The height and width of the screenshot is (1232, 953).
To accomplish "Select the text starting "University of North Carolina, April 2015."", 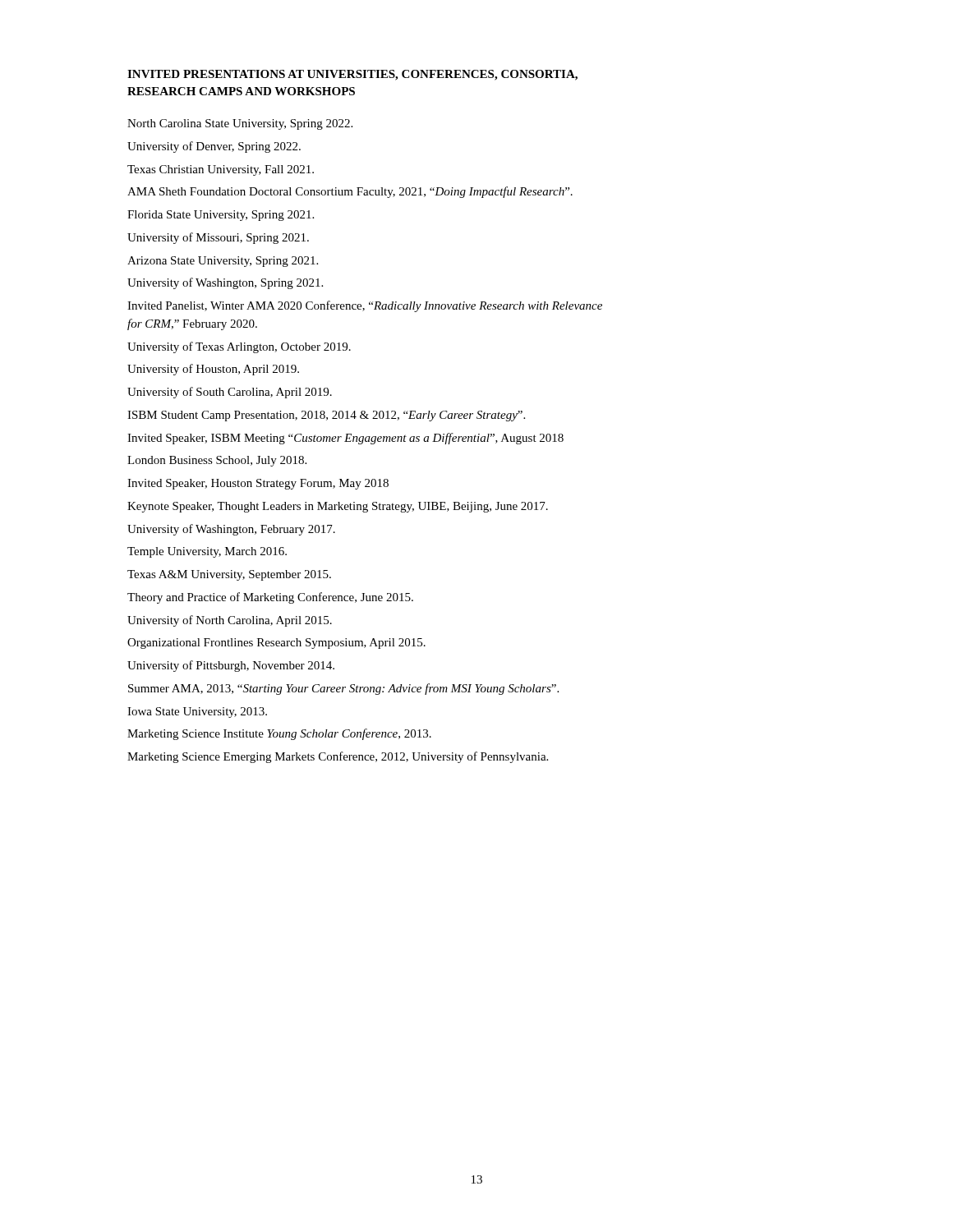I will 230,620.
